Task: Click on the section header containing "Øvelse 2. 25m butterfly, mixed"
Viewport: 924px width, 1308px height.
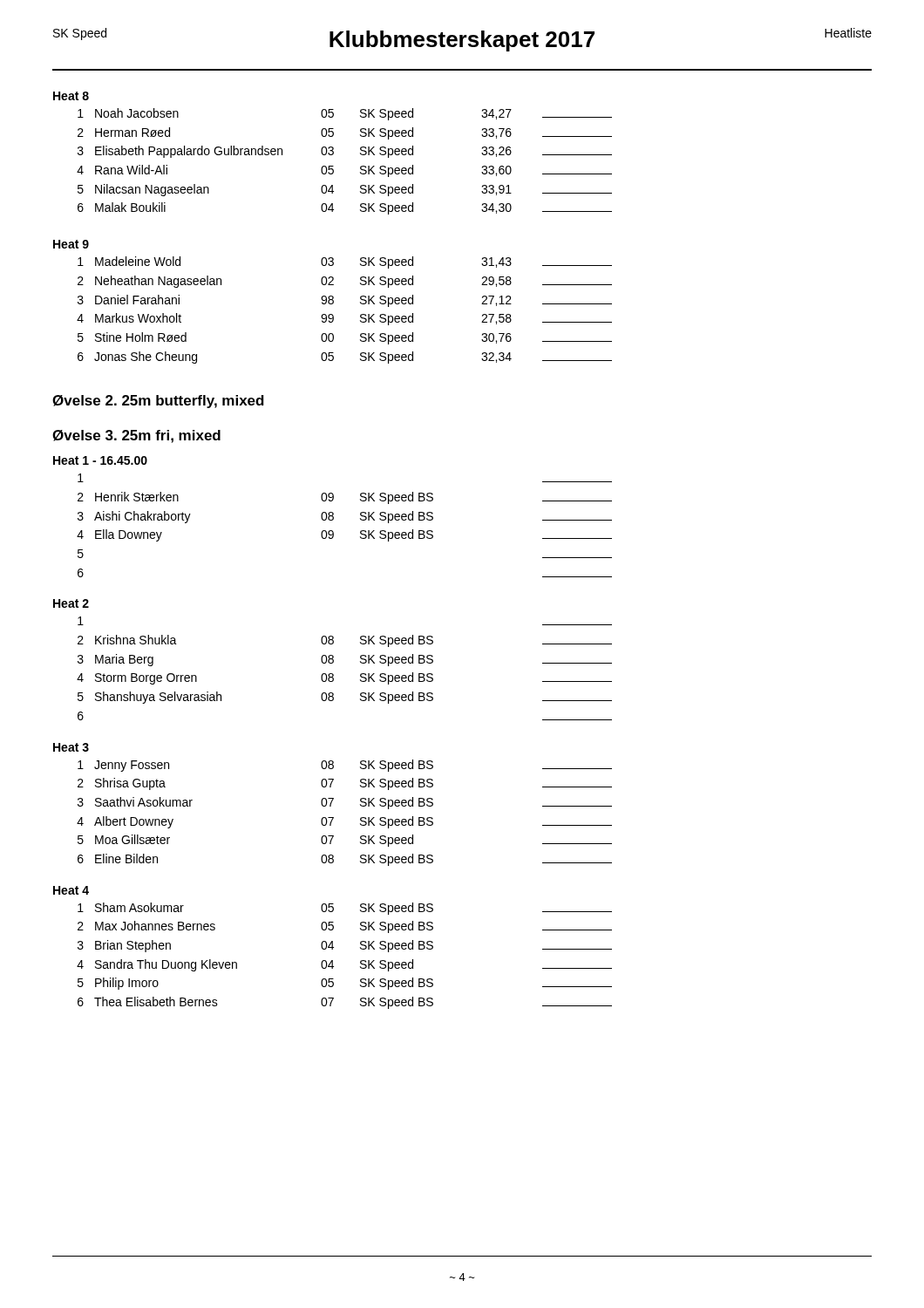Action: (158, 401)
